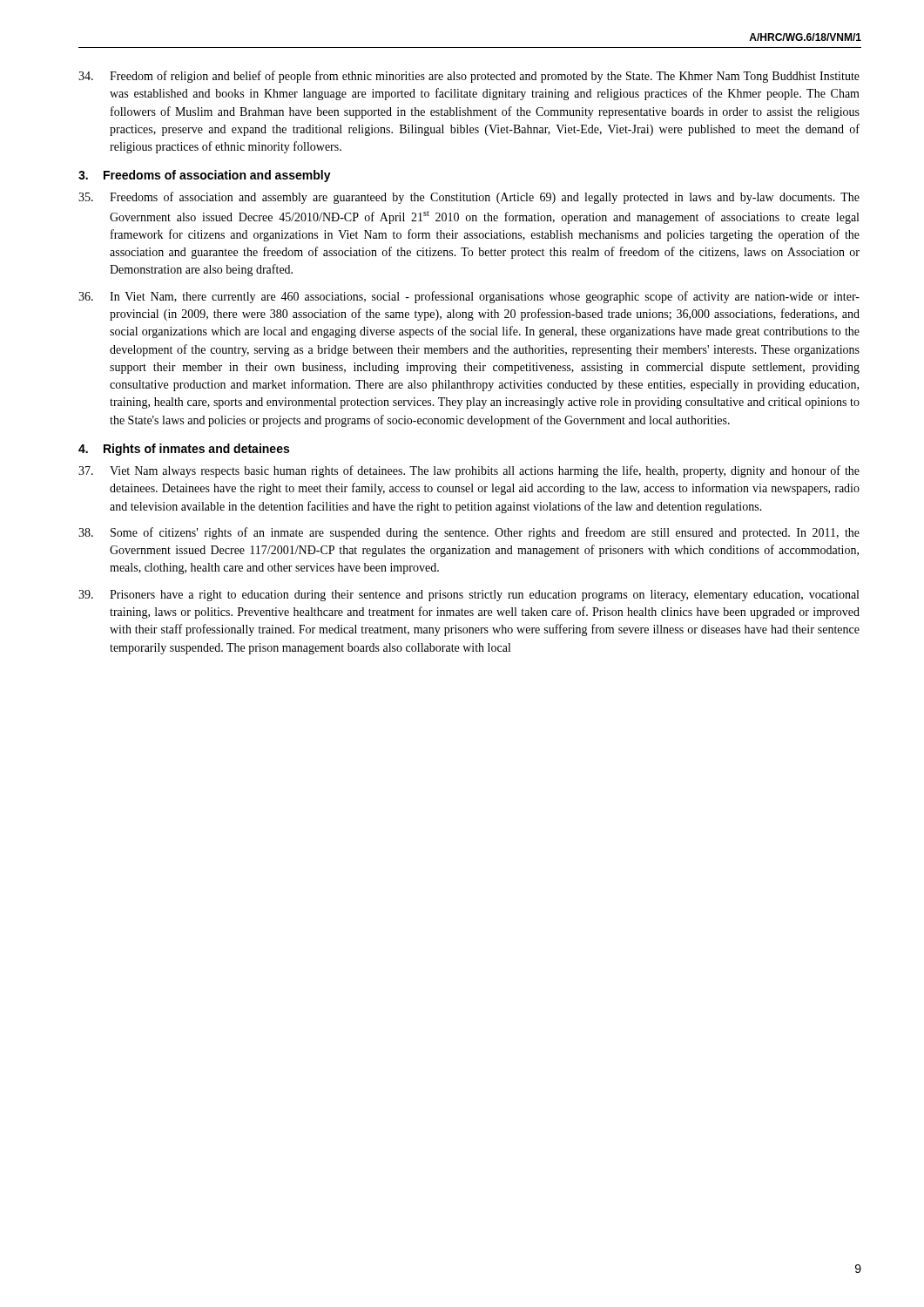Image resolution: width=924 pixels, height=1307 pixels.
Task: Click the passage that begins "Freedoms of association"
Action: click(x=469, y=234)
